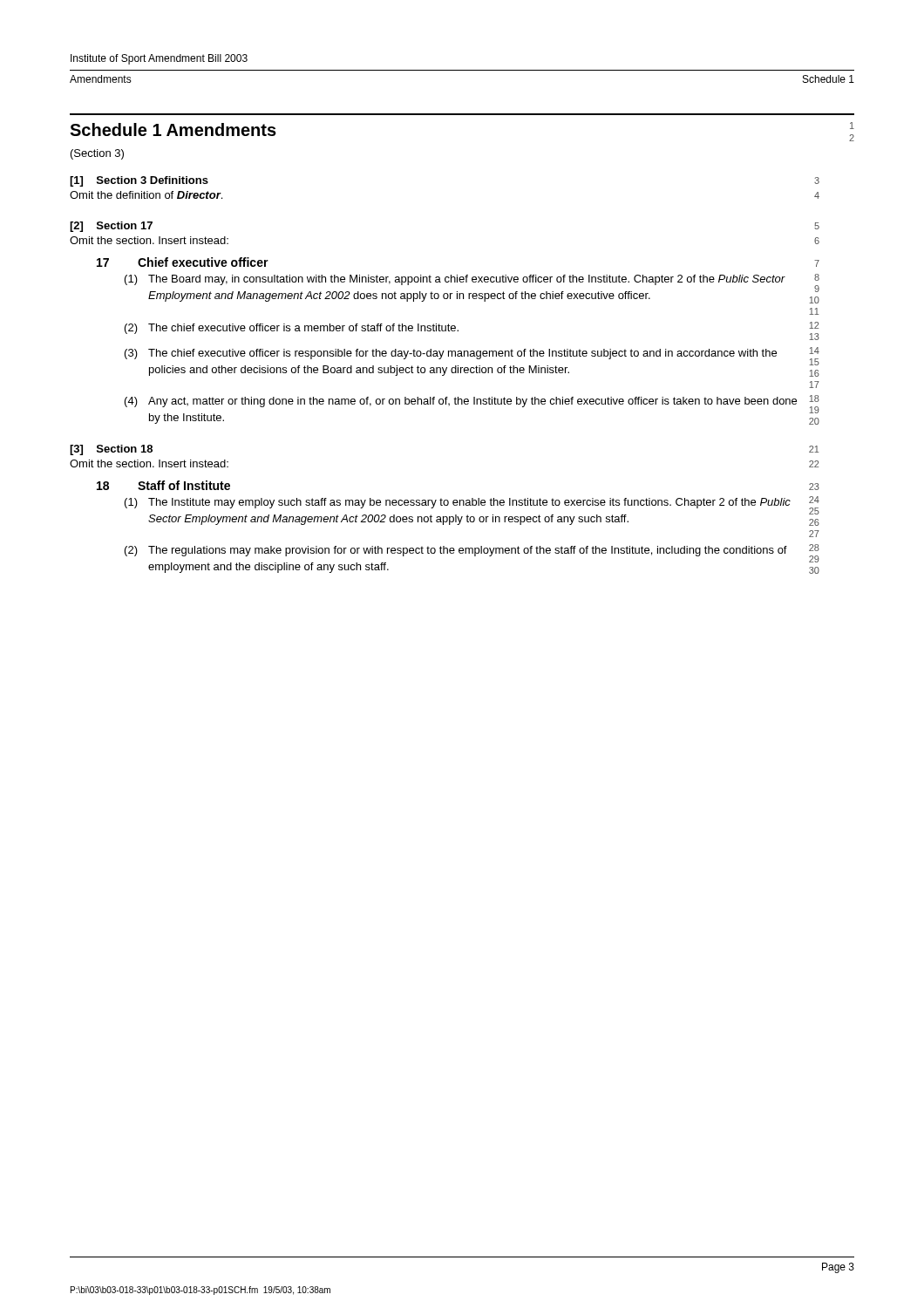Select the region starting "[2] Section 17"
This screenshot has width=924, height=1308.
pos(111,225)
